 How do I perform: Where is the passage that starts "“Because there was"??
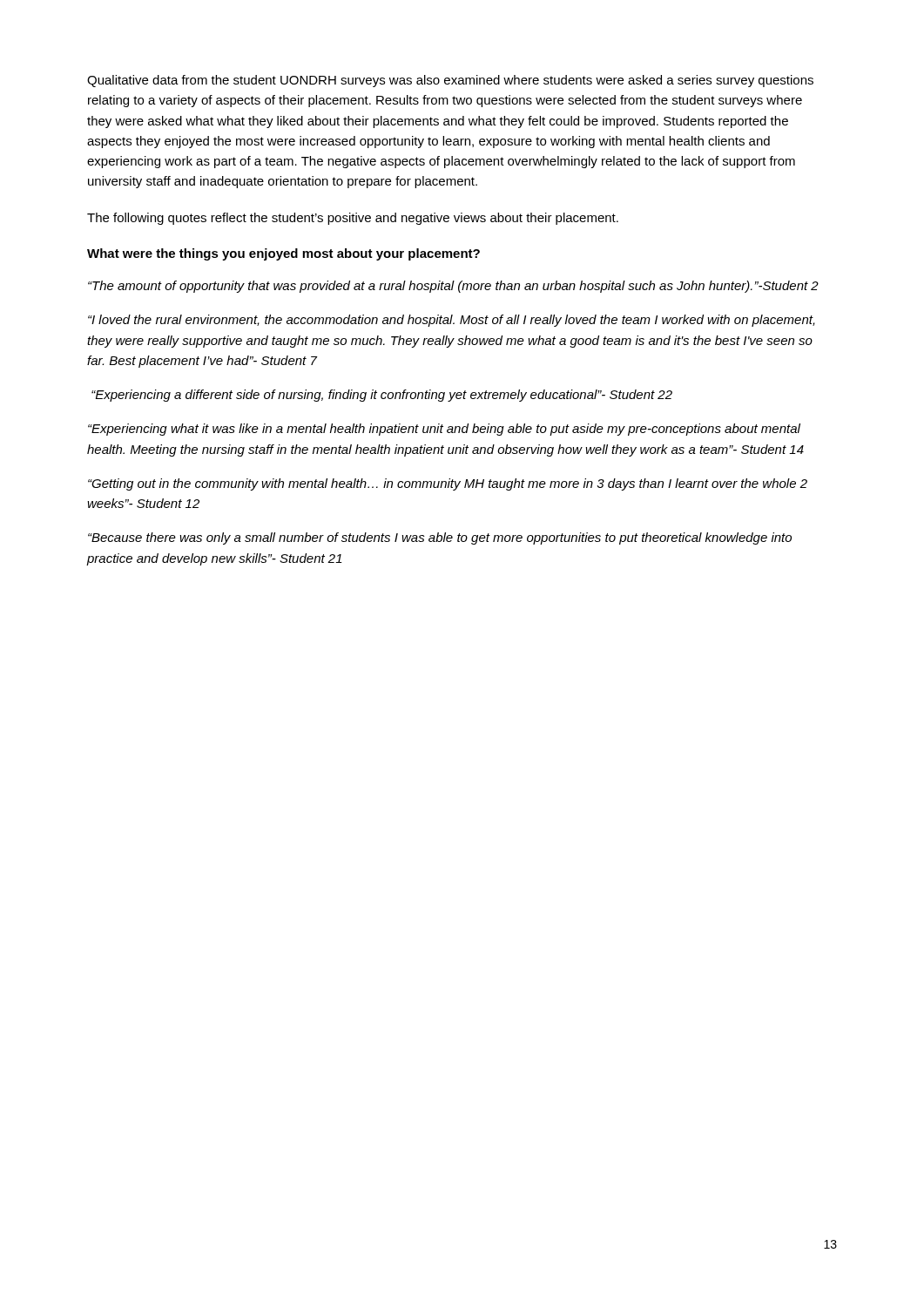click(x=440, y=548)
